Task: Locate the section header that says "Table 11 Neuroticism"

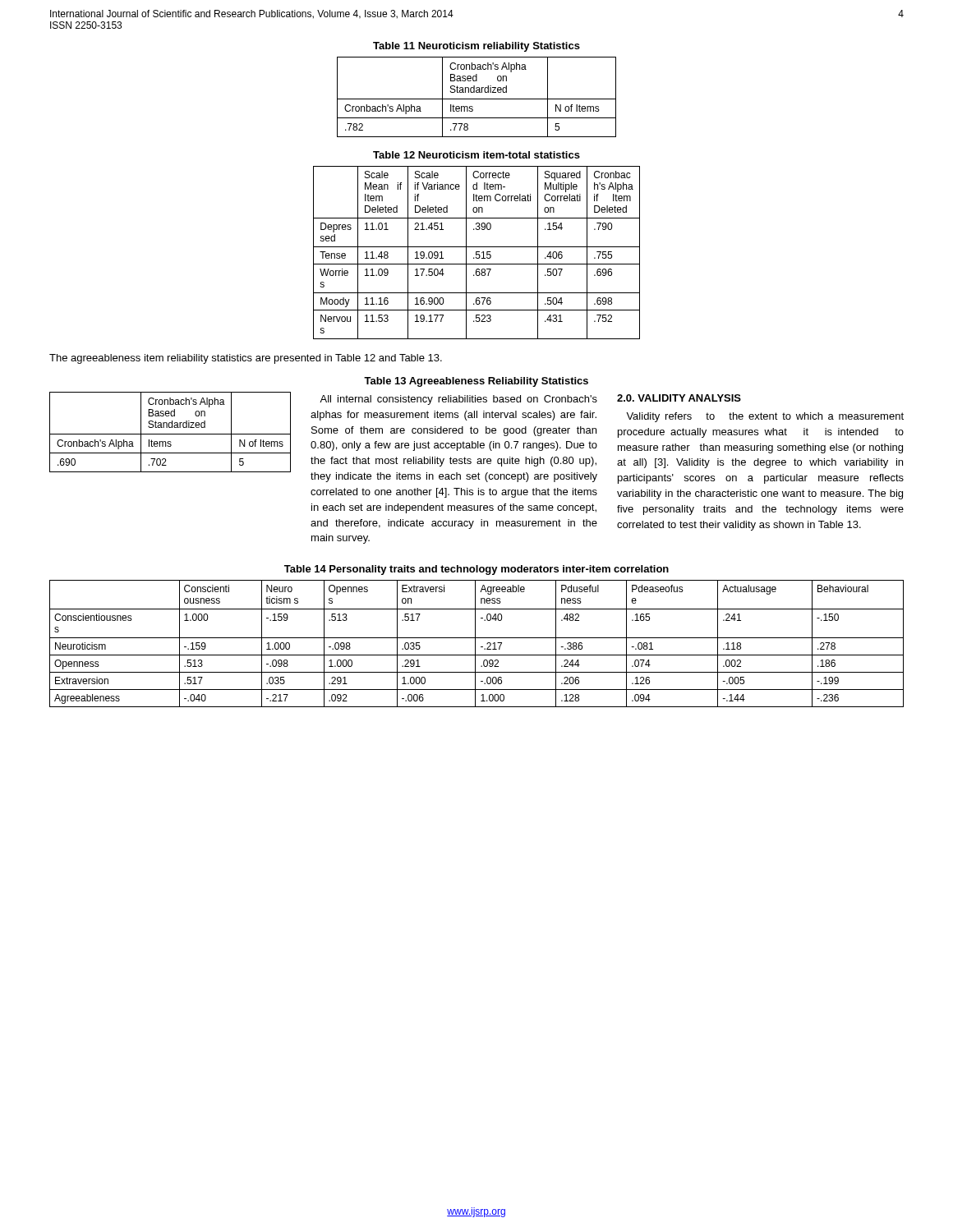Action: (476, 46)
